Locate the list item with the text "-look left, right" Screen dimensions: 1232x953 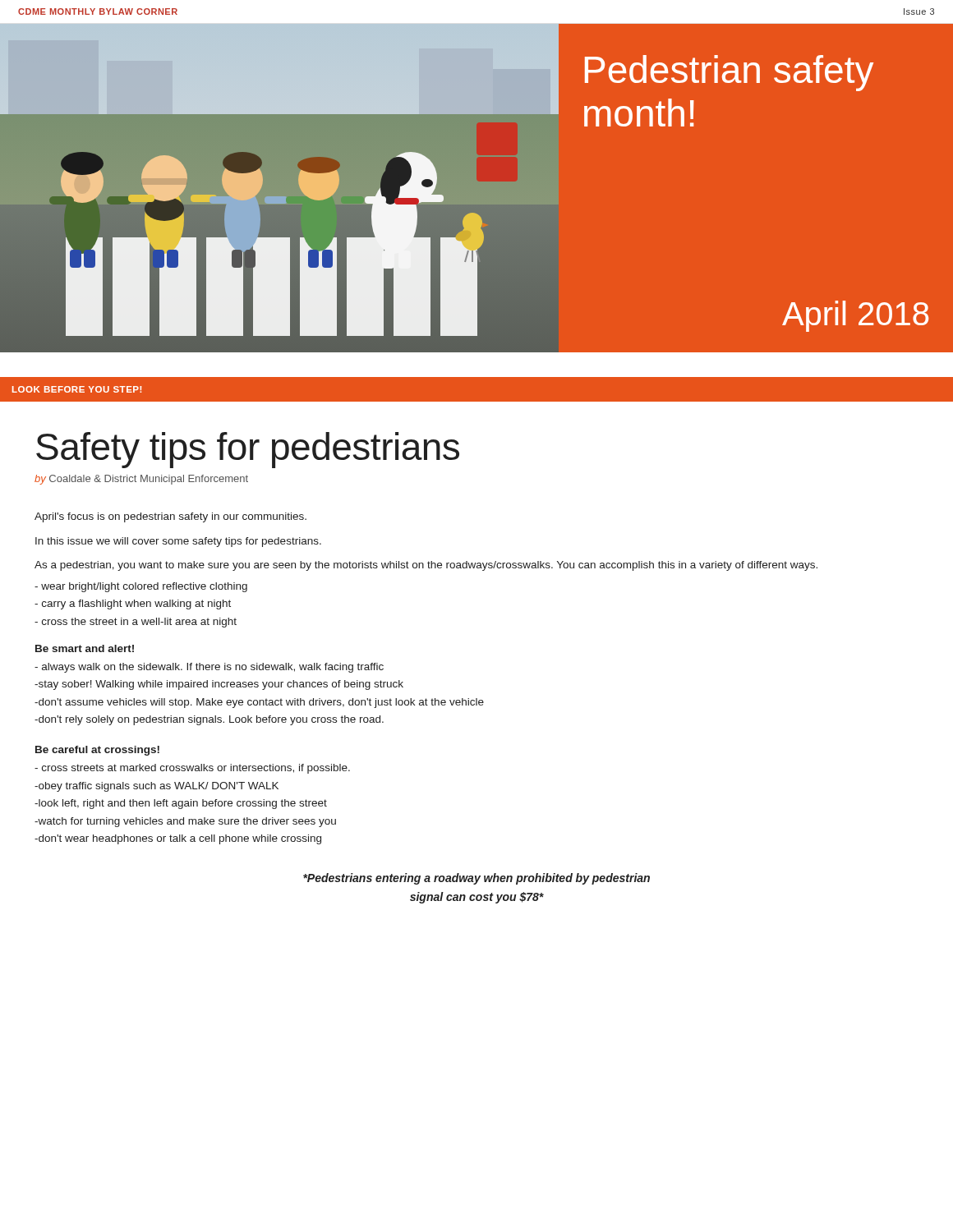[x=181, y=803]
